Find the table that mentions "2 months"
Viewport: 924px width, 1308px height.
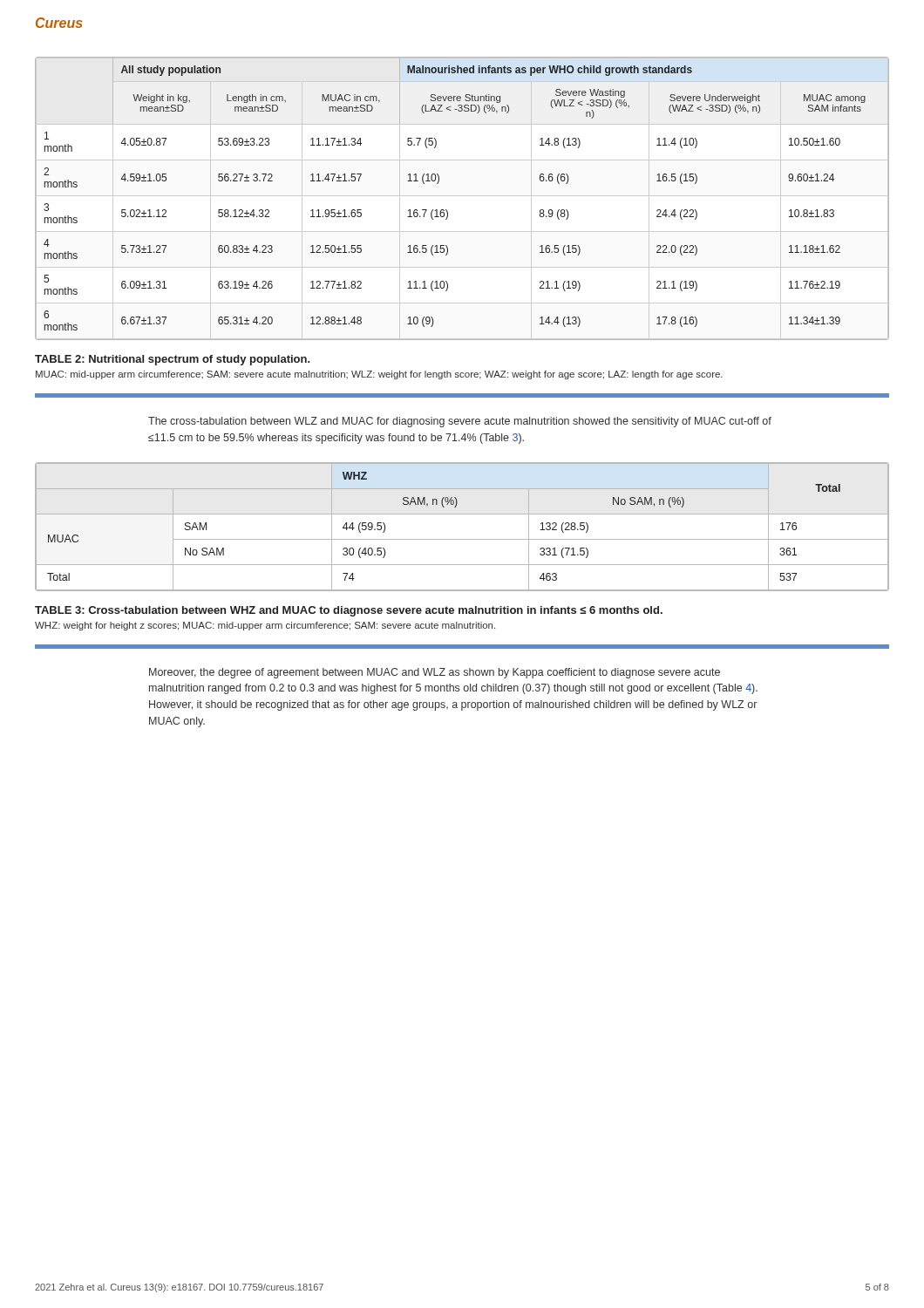pos(462,198)
